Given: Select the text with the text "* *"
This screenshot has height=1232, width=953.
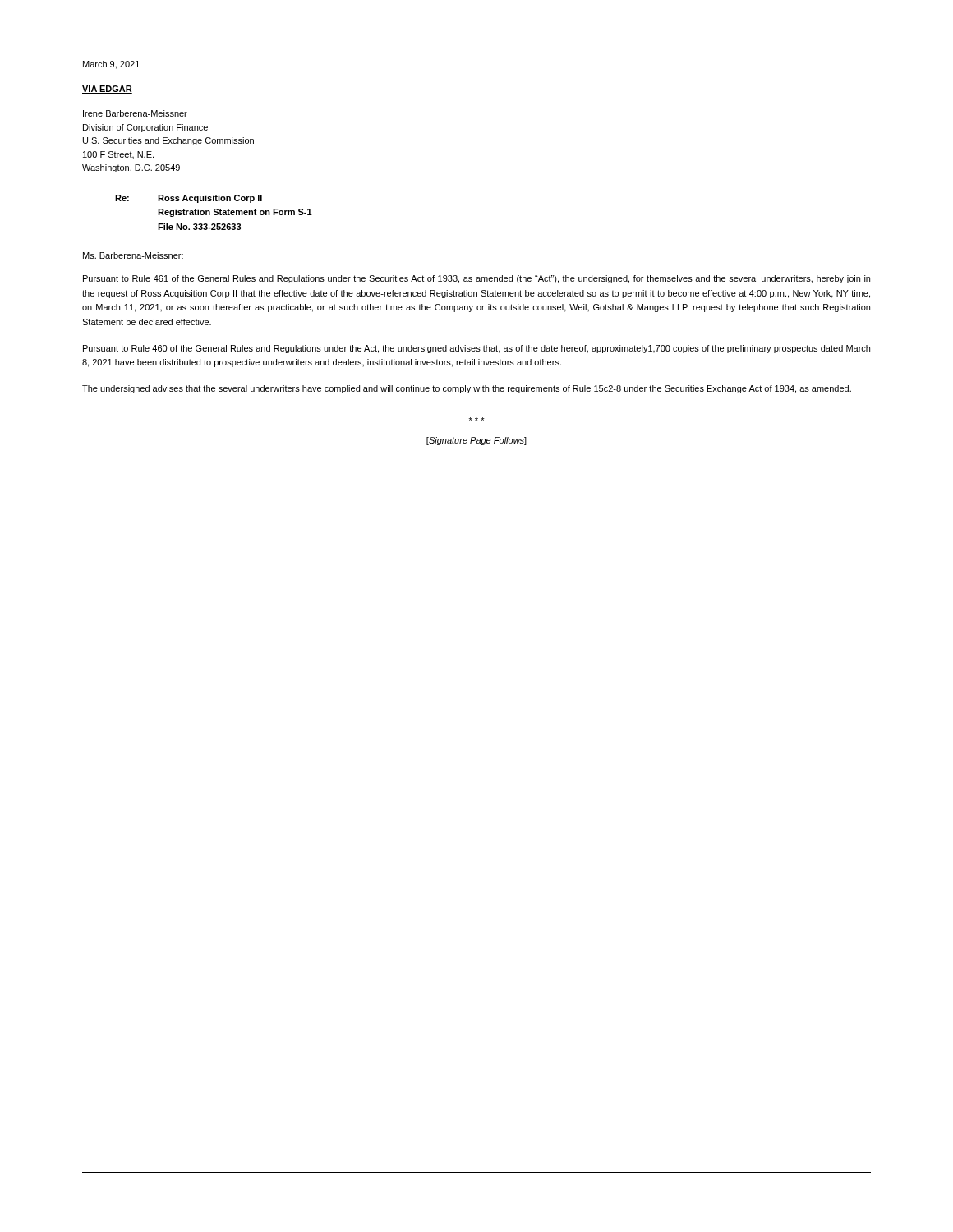Looking at the screenshot, I should (476, 421).
